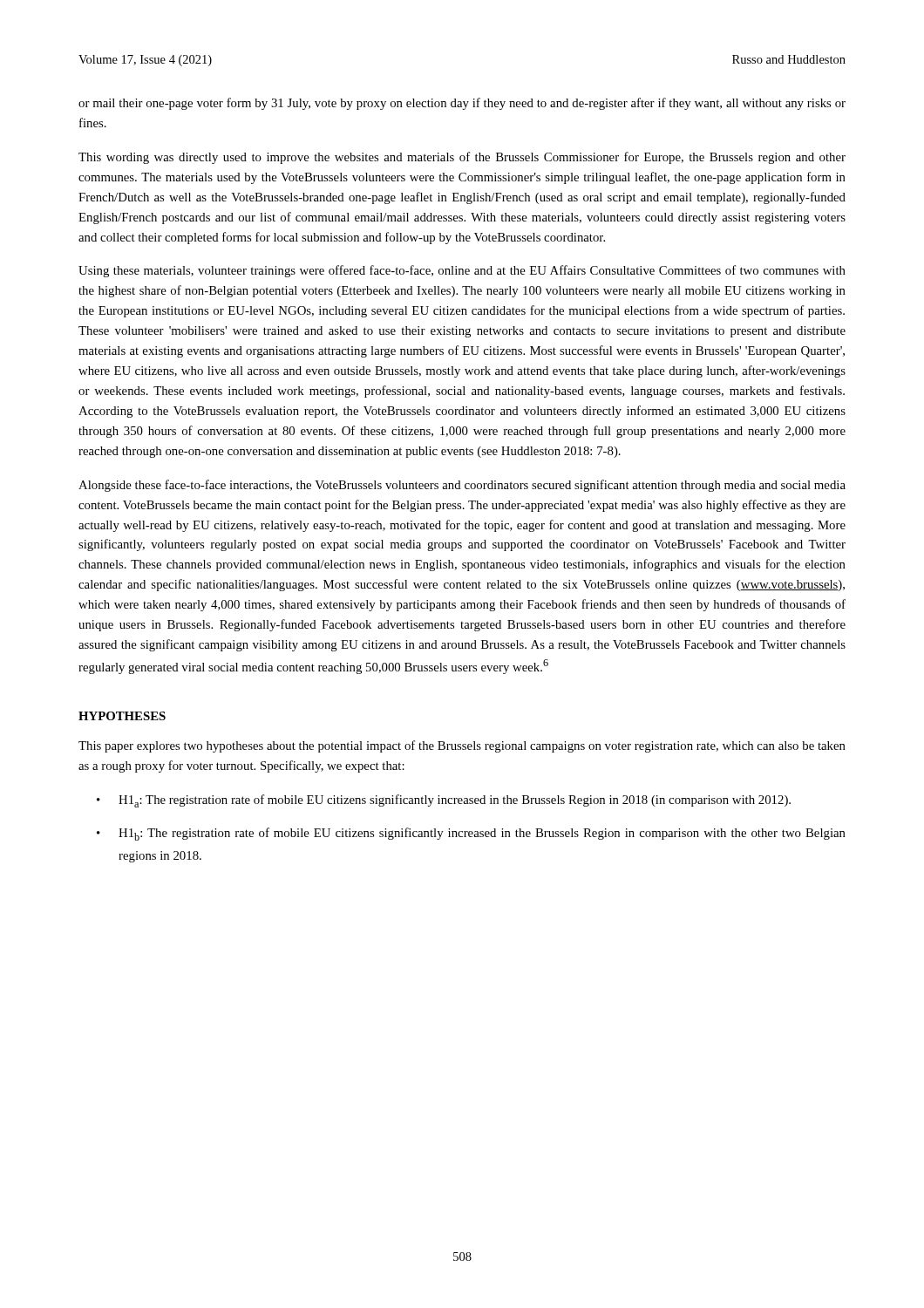Click the passage that begins "• H1b: The registration rate of mobile EU"
This screenshot has height=1308, width=924.
pyautogui.click(x=471, y=844)
